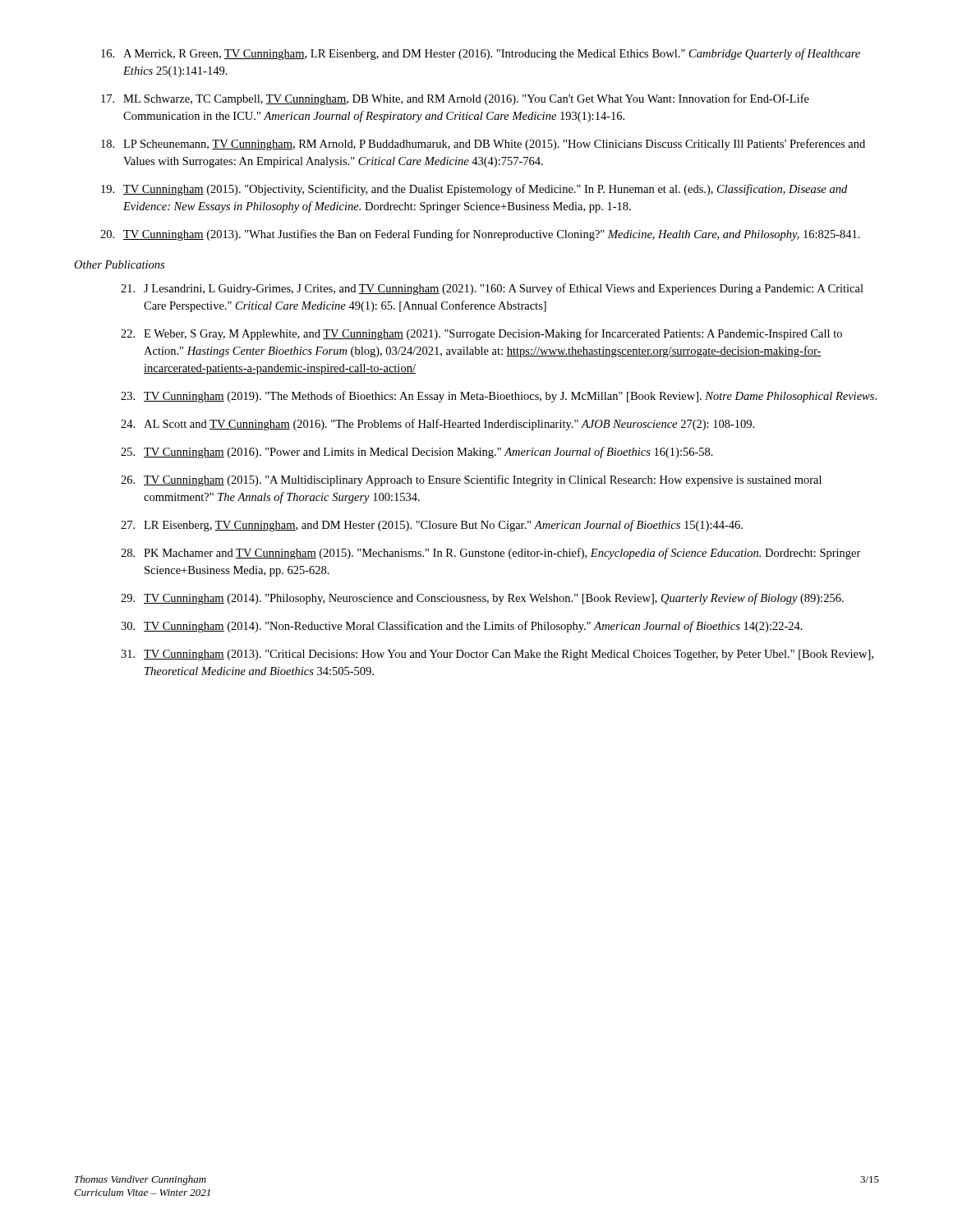Find the block on this page that starts "16. A Merrick, R Green, TV"
Image resolution: width=953 pixels, height=1232 pixels.
pos(476,62)
